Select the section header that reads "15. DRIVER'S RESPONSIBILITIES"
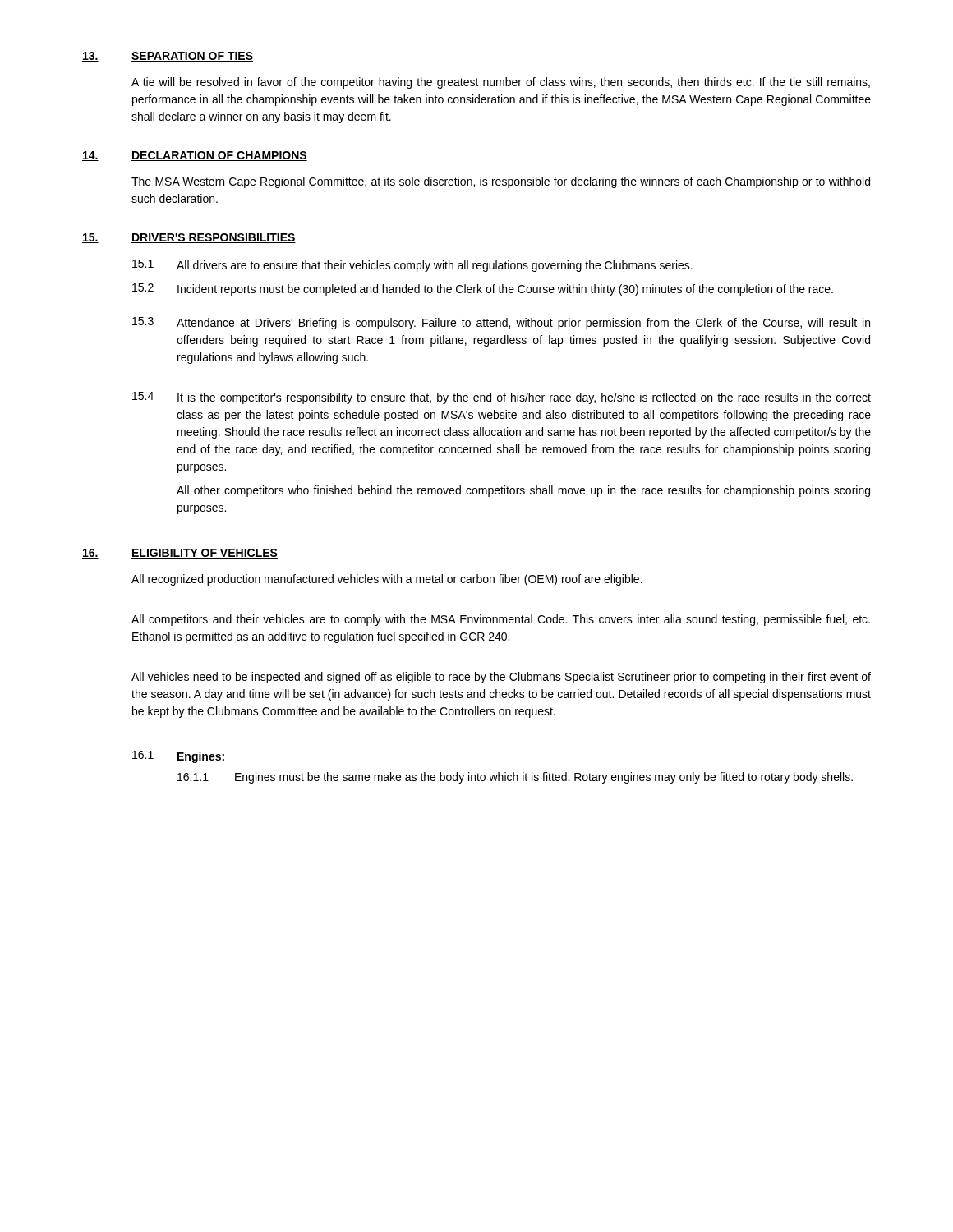Viewport: 953px width, 1232px height. (x=189, y=238)
